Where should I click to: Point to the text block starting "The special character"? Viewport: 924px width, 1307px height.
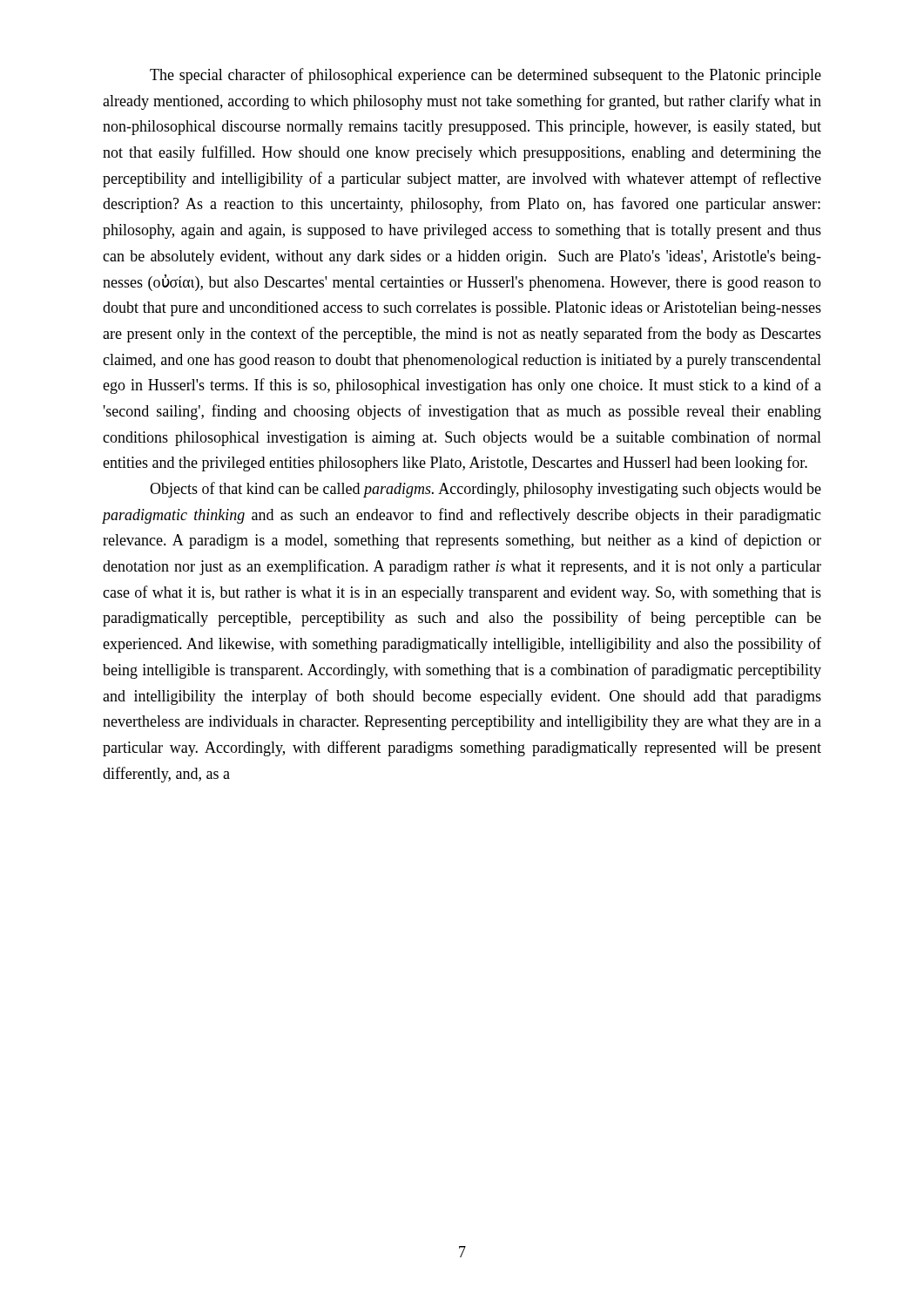462,270
